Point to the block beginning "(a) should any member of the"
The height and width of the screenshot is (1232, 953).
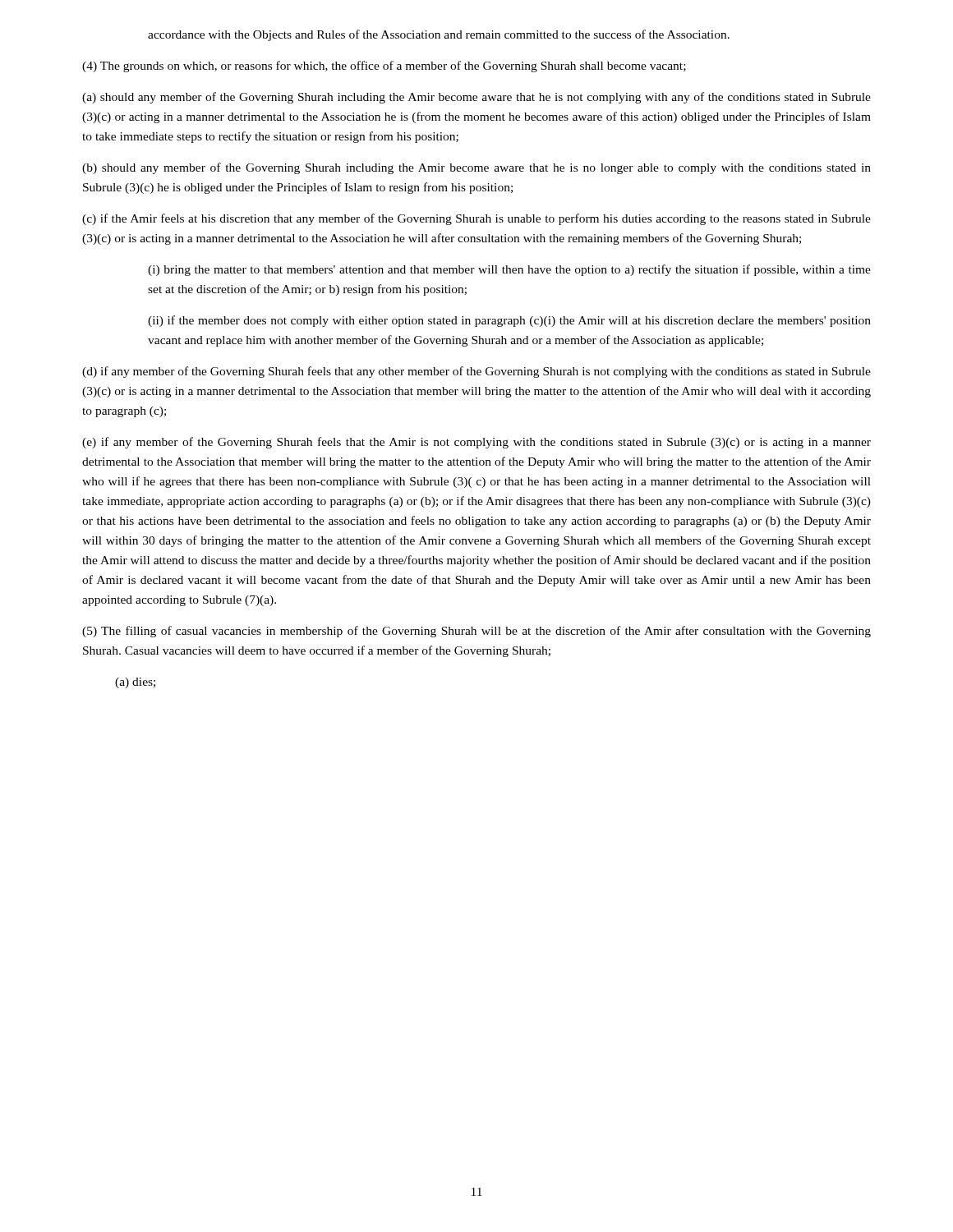[x=476, y=117]
